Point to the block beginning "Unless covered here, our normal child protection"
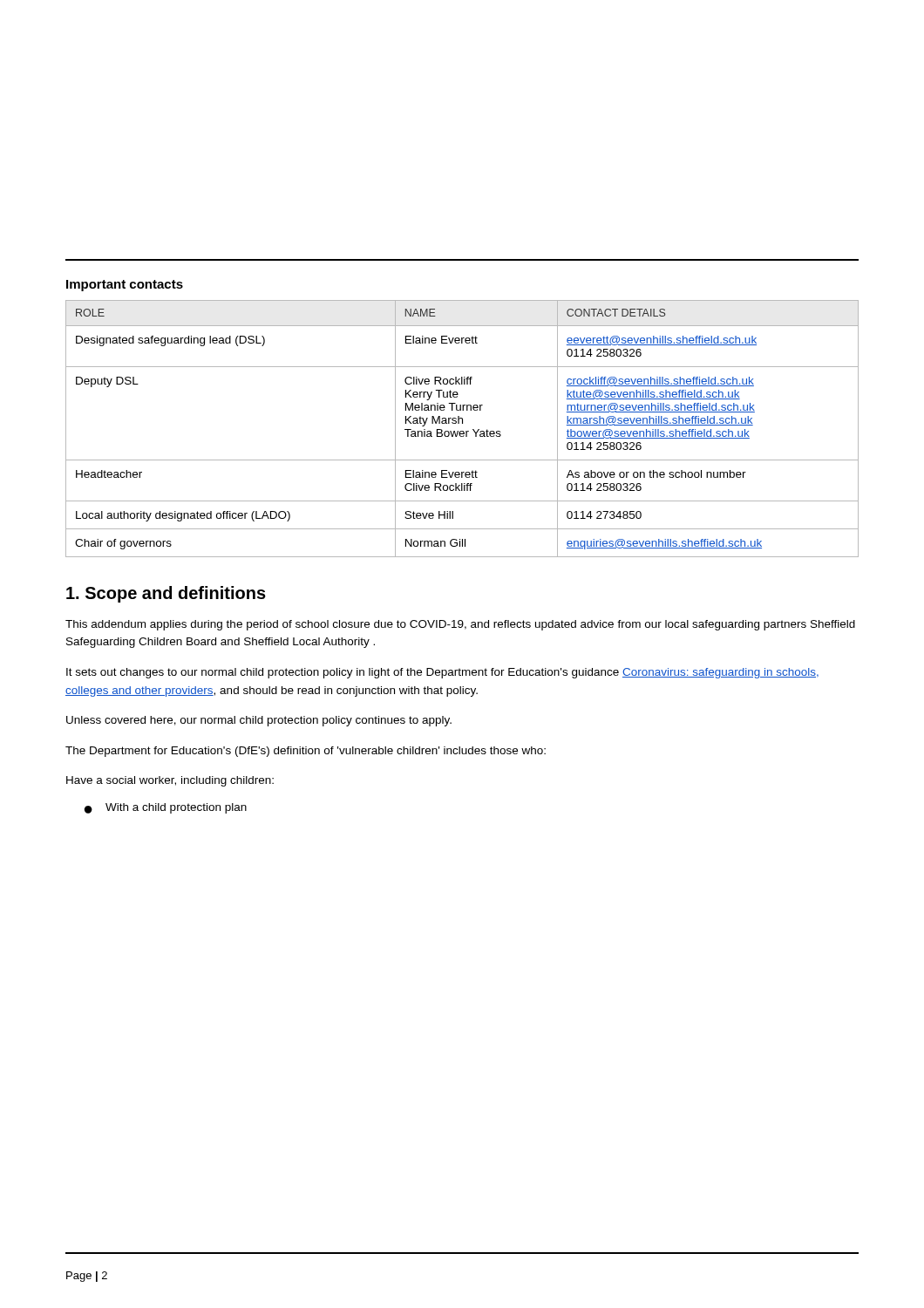The width and height of the screenshot is (924, 1308). pyautogui.click(x=462, y=721)
